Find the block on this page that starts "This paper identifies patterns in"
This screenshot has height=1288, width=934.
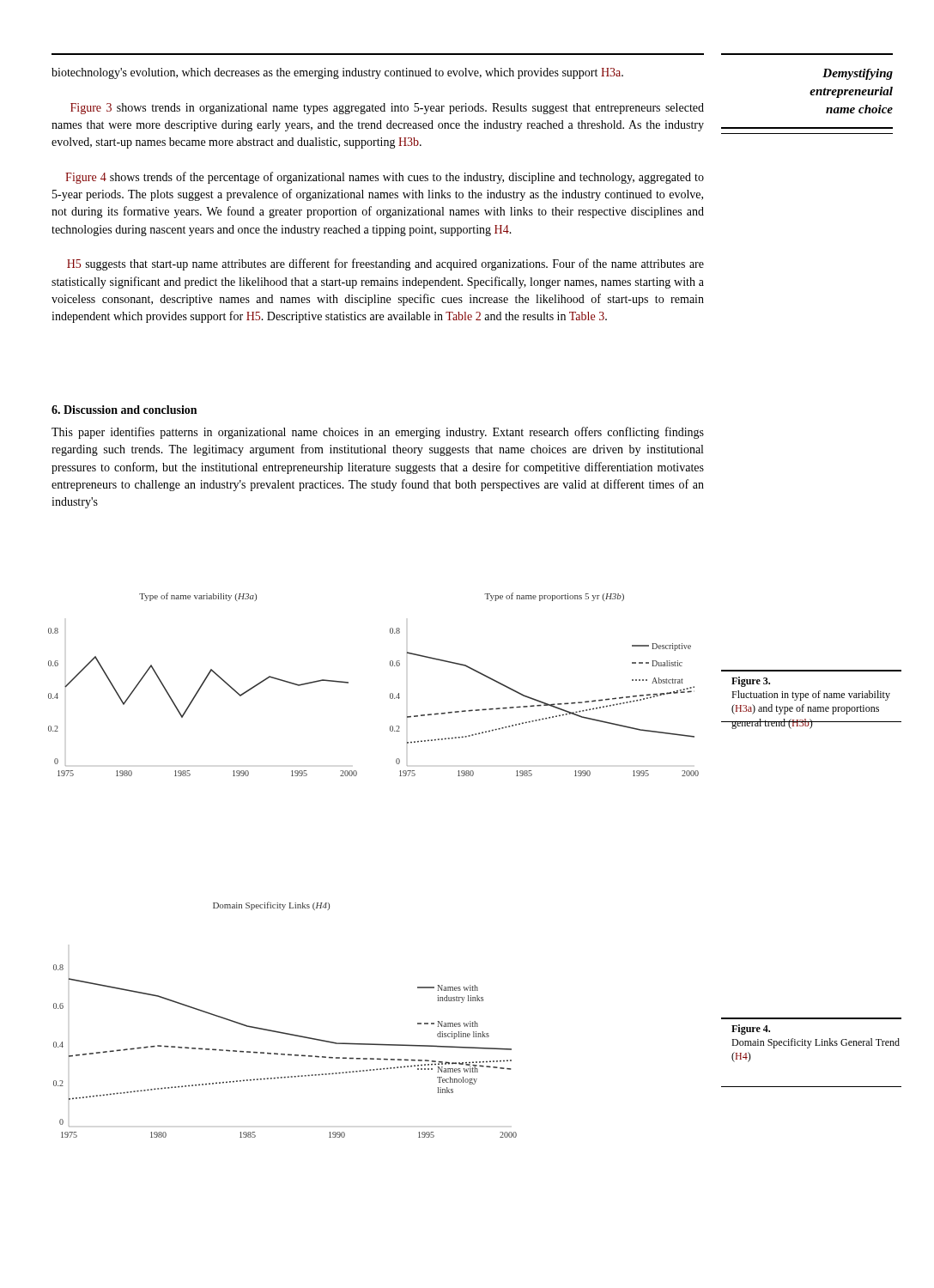point(378,467)
